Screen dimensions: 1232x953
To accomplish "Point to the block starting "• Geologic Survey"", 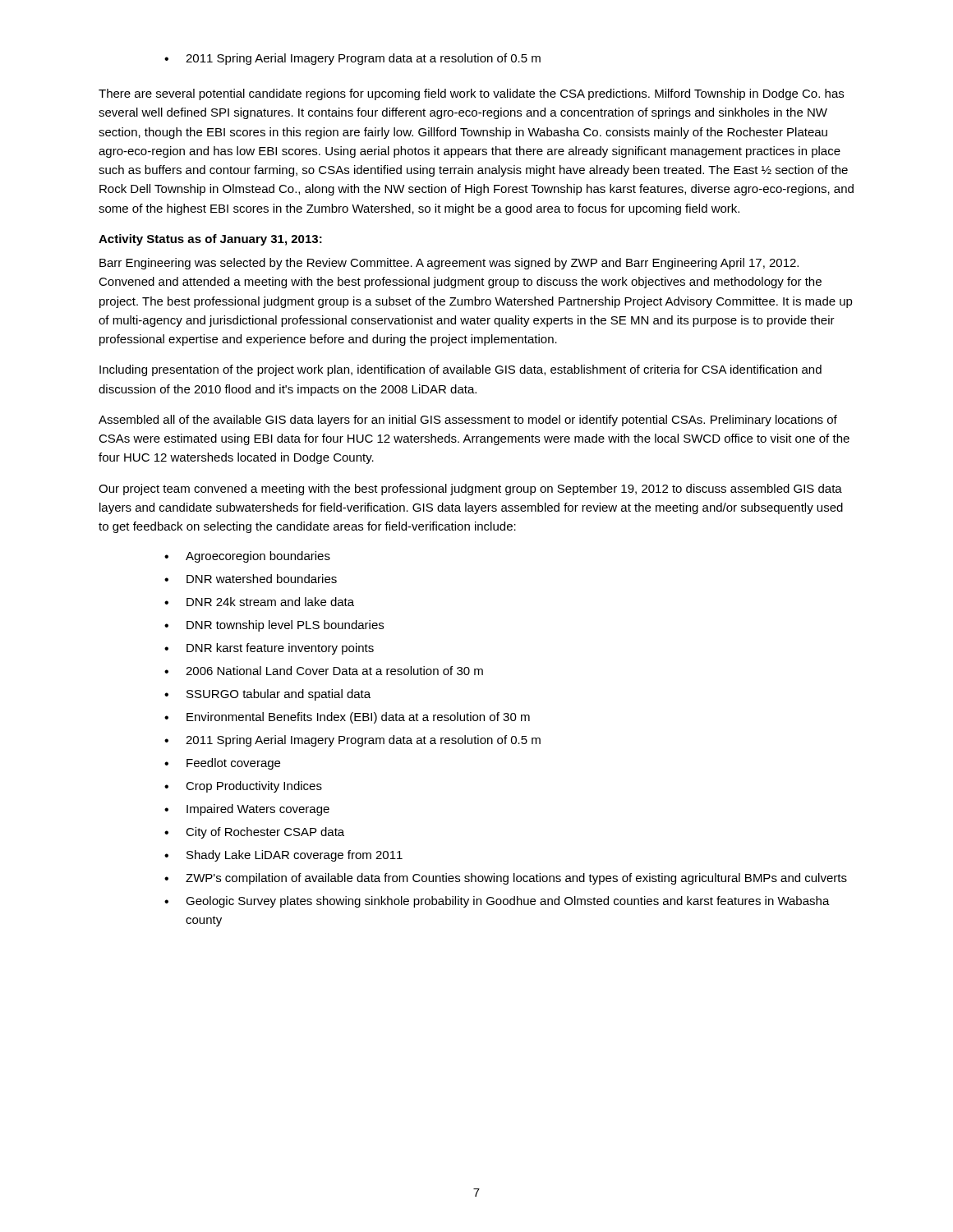I will (x=509, y=911).
